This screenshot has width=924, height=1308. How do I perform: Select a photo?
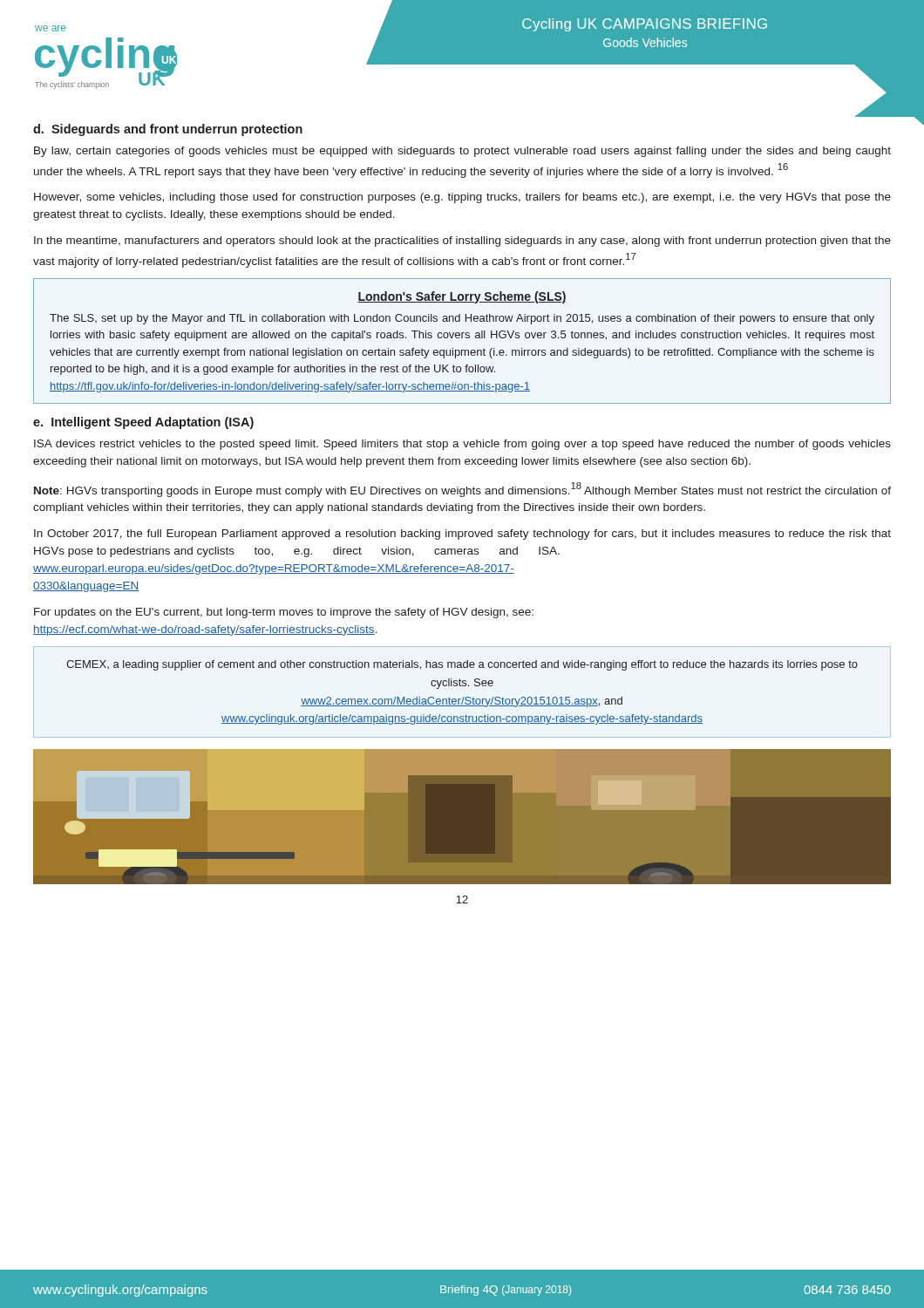click(462, 817)
